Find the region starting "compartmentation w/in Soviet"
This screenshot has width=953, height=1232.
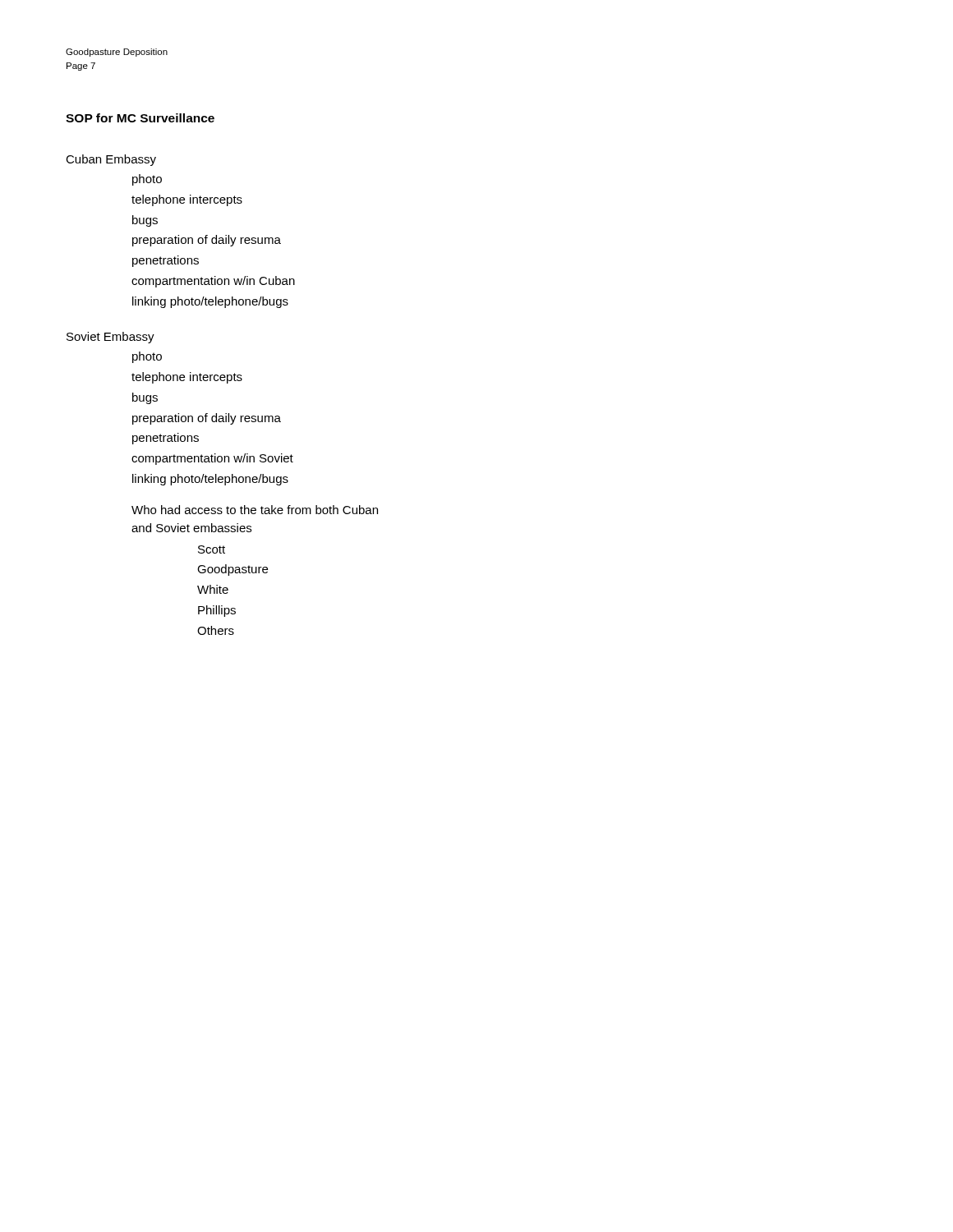(212, 458)
